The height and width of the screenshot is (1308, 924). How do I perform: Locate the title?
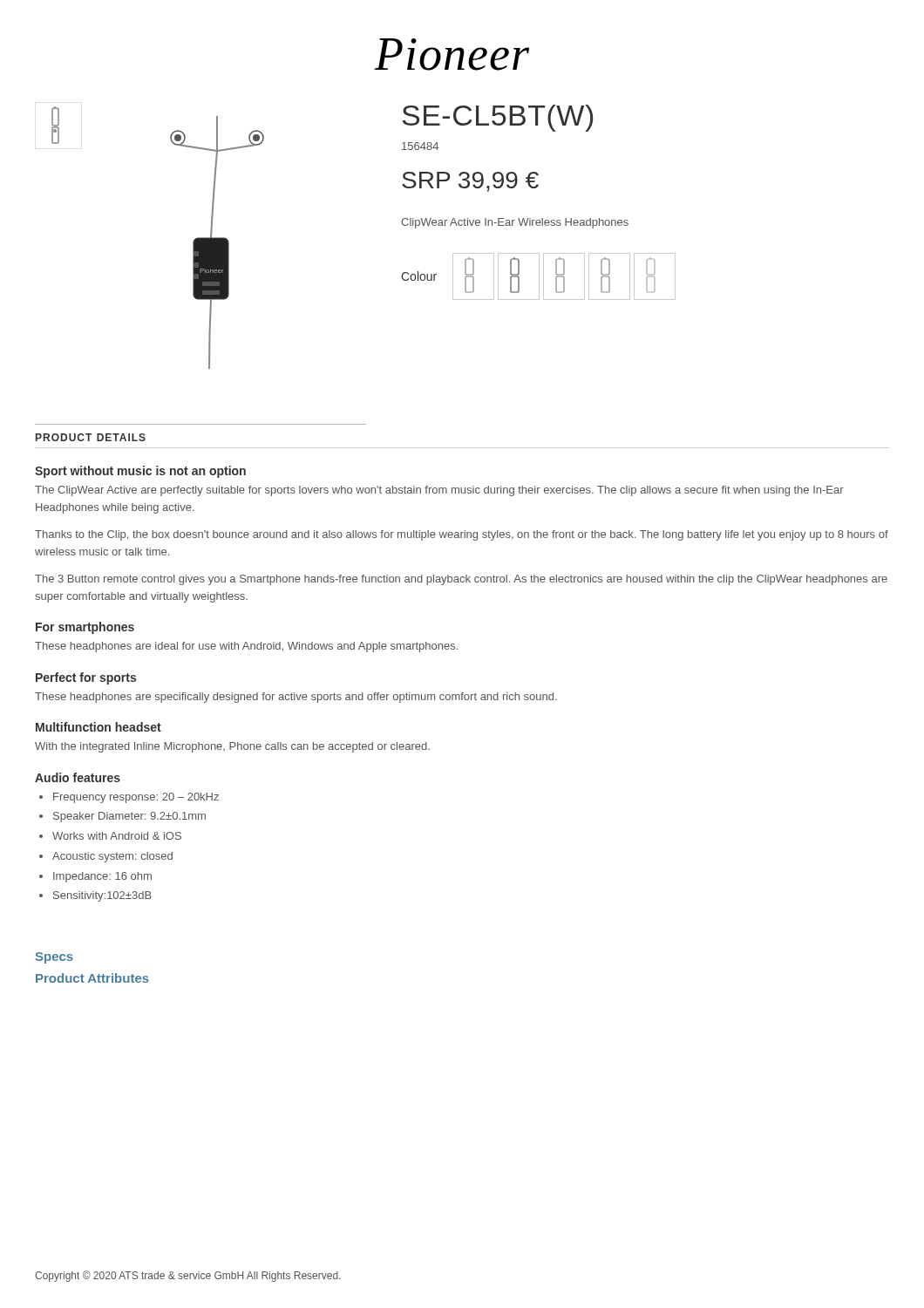498,115
